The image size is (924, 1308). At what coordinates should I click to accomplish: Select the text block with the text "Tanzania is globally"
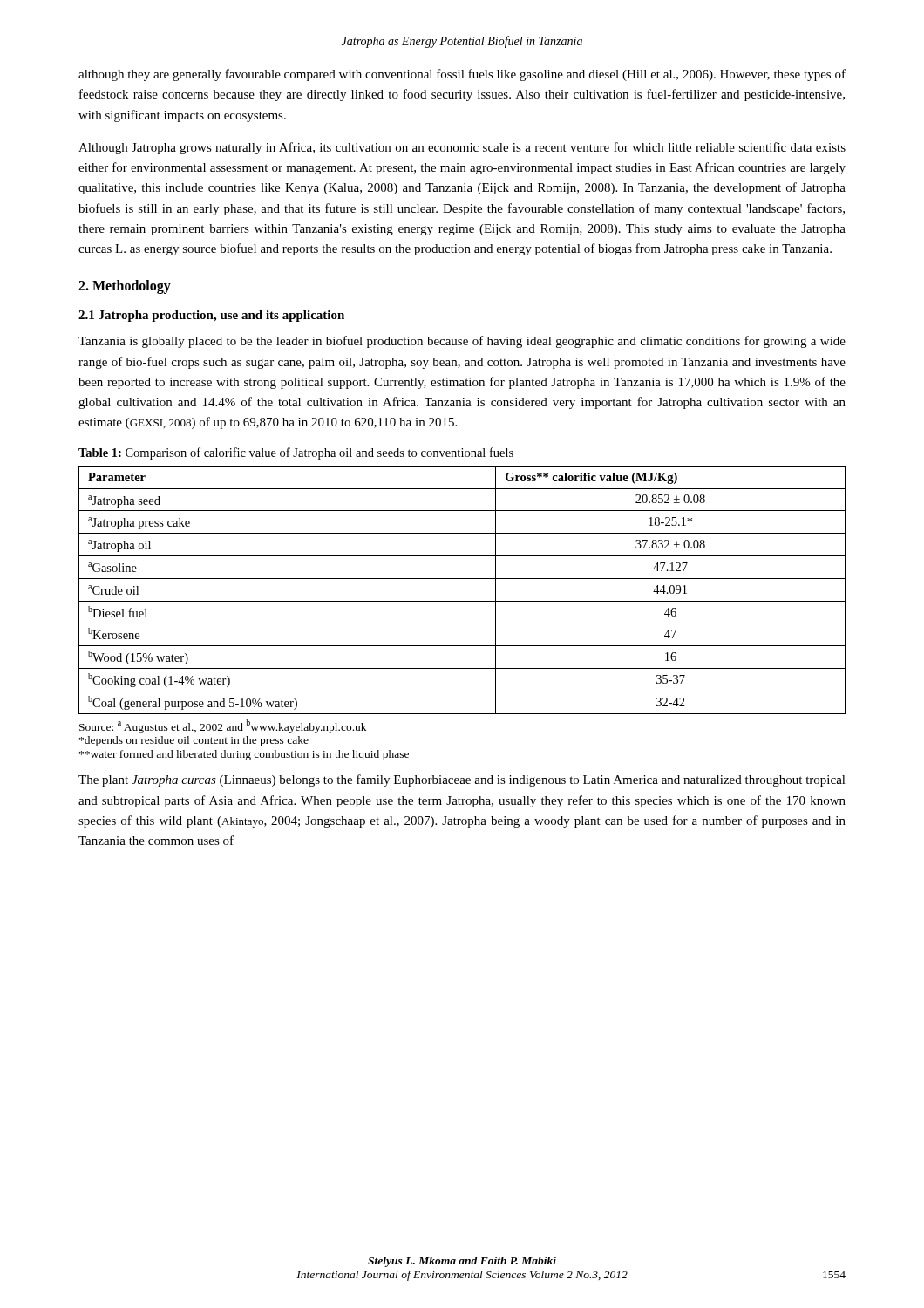[462, 382]
